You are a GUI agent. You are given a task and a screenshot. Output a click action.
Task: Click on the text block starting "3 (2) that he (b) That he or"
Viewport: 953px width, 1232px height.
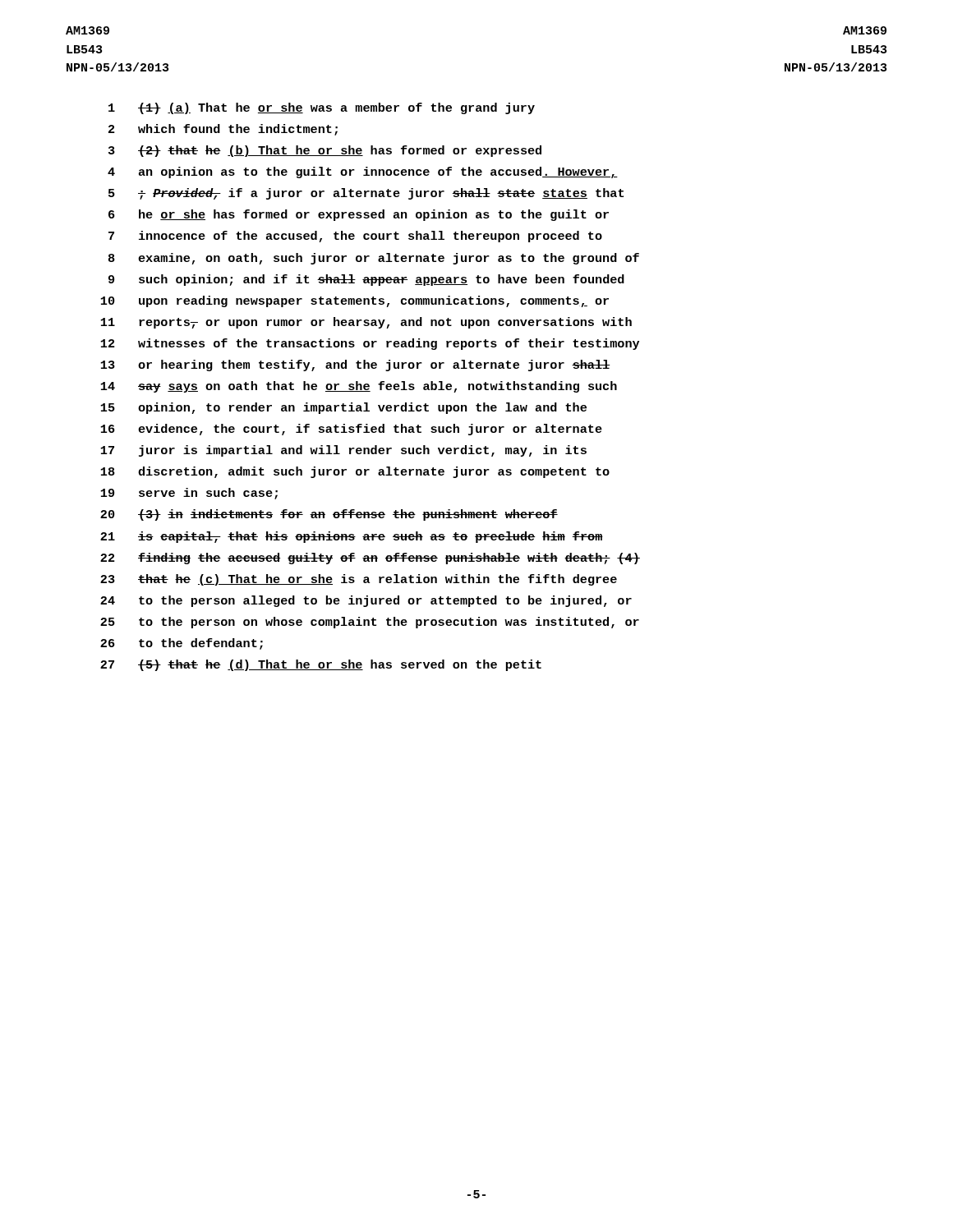tap(476, 152)
